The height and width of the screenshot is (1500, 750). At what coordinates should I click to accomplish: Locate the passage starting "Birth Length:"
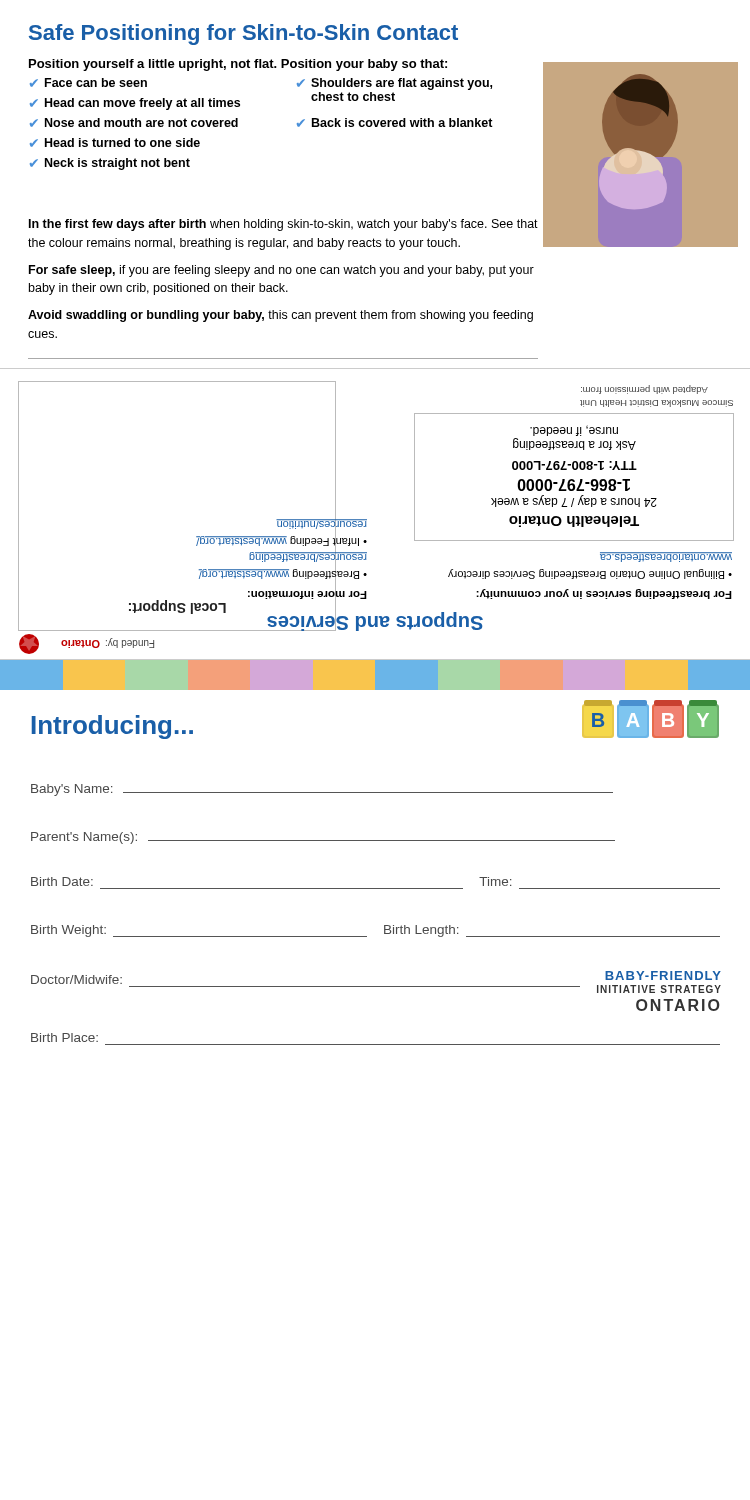552,930
